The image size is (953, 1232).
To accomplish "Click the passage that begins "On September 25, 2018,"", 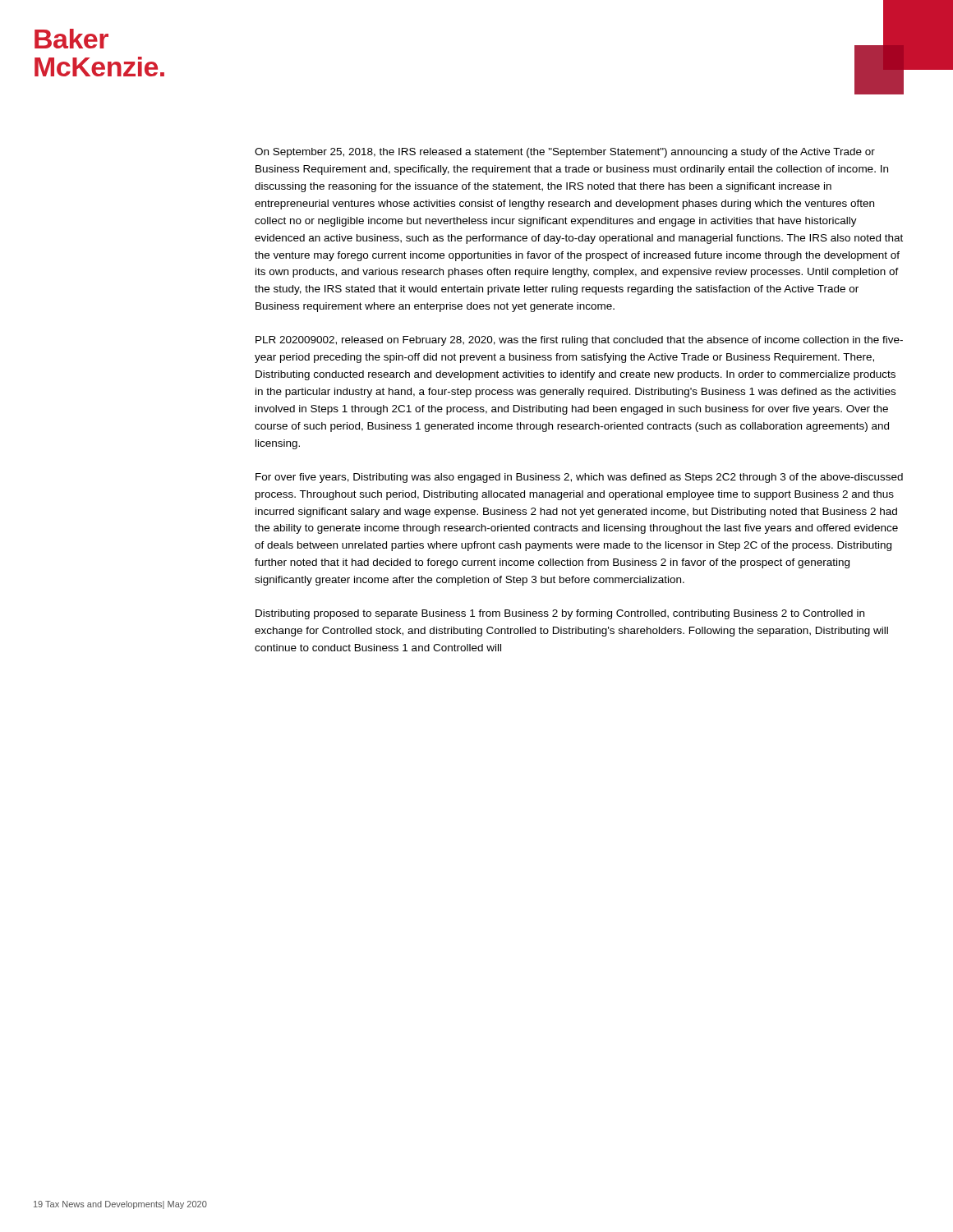I will (x=579, y=230).
